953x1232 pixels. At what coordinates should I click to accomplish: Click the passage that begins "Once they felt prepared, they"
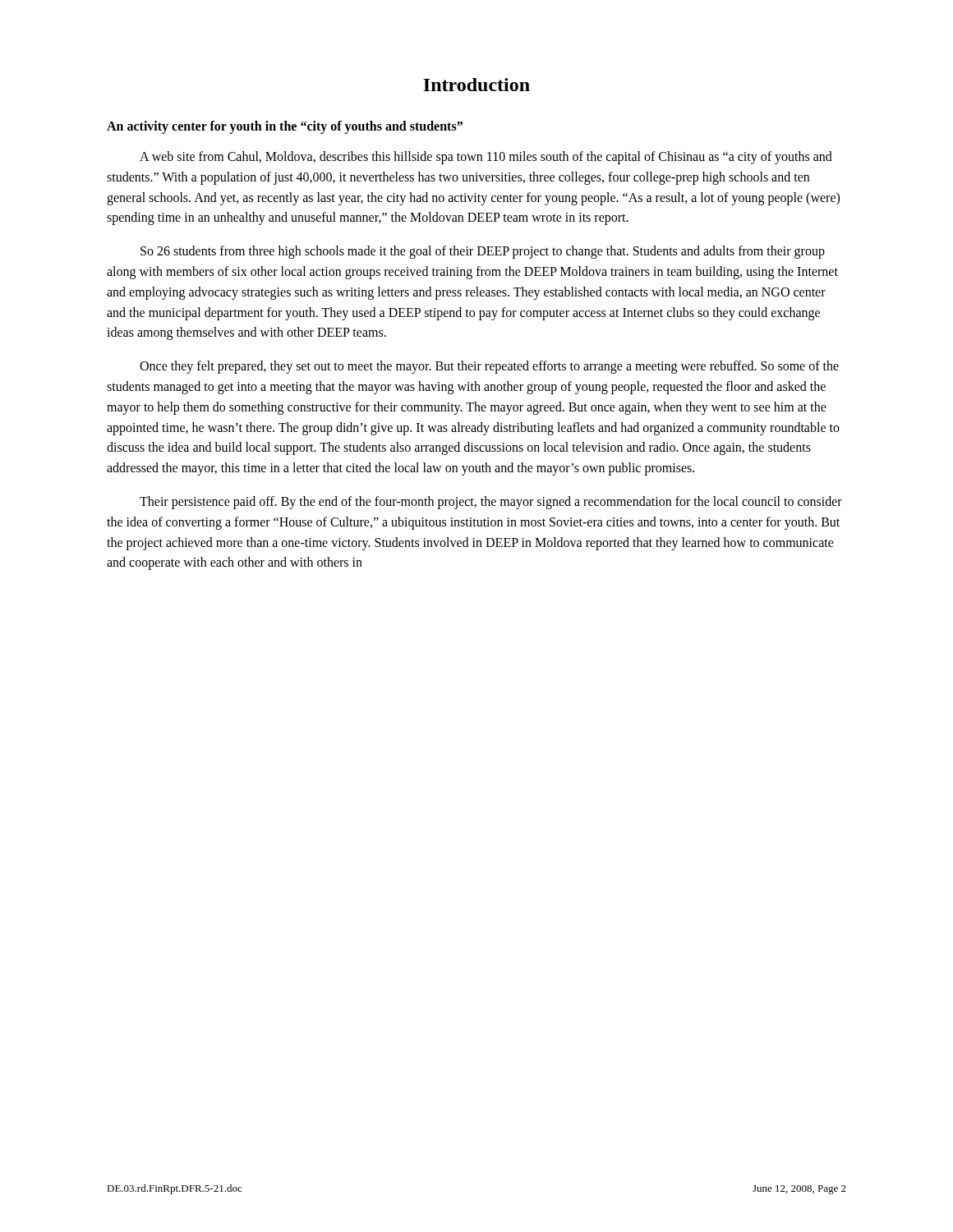coord(473,416)
